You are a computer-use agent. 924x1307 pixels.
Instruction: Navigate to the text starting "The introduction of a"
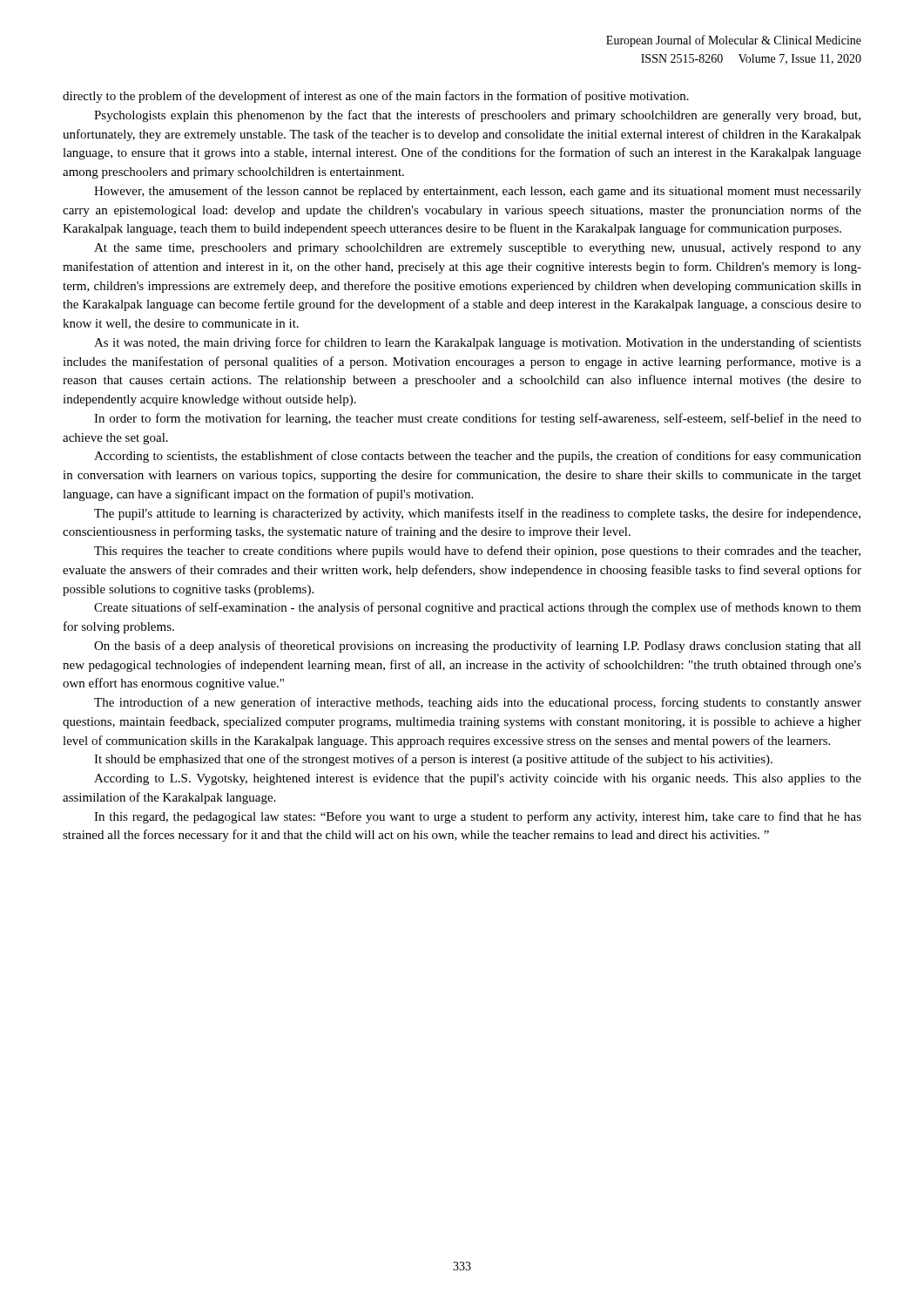(x=462, y=722)
